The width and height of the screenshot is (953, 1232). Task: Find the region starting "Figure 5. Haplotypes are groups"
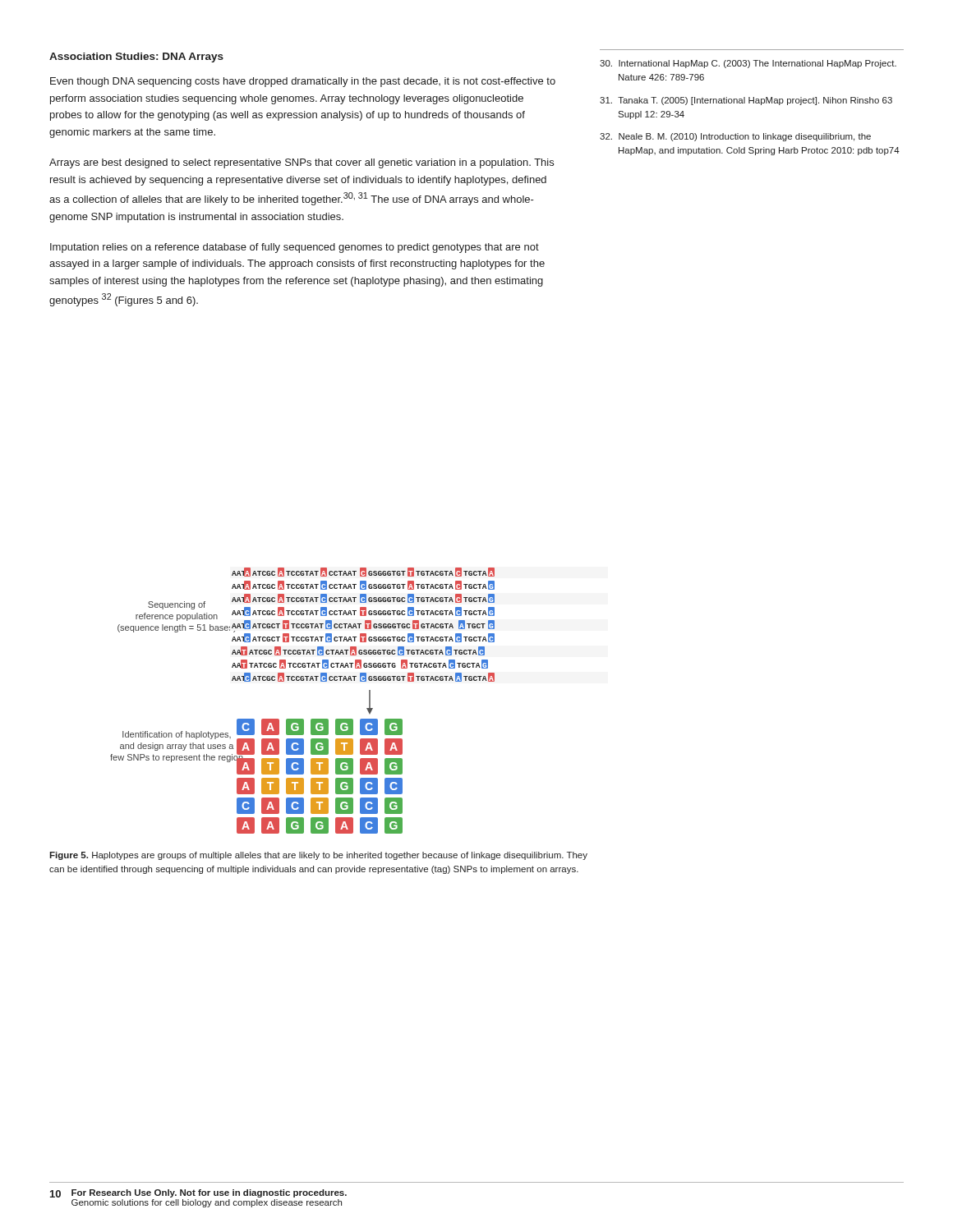(x=318, y=862)
